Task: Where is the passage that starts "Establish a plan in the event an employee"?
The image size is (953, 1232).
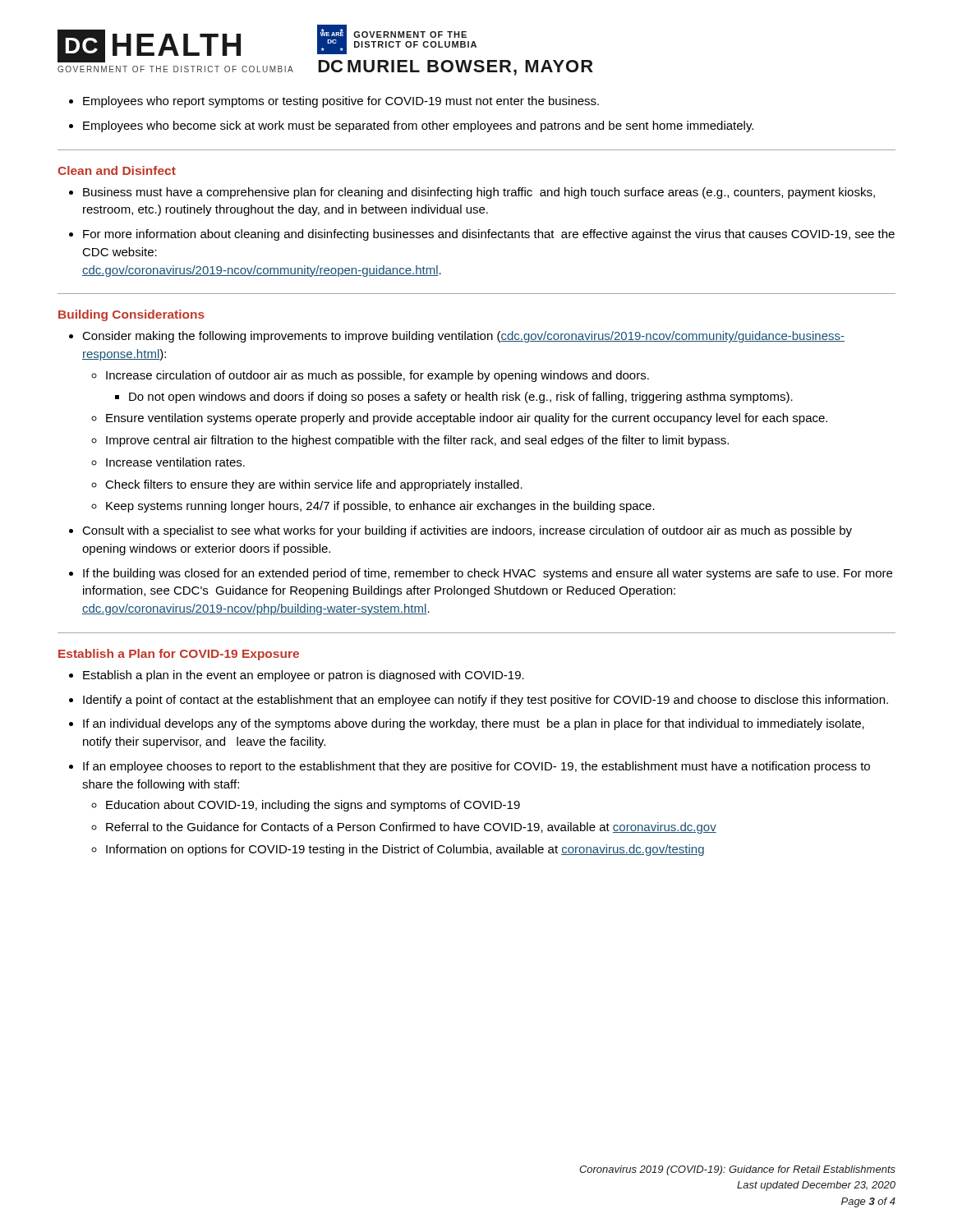Action: [303, 675]
